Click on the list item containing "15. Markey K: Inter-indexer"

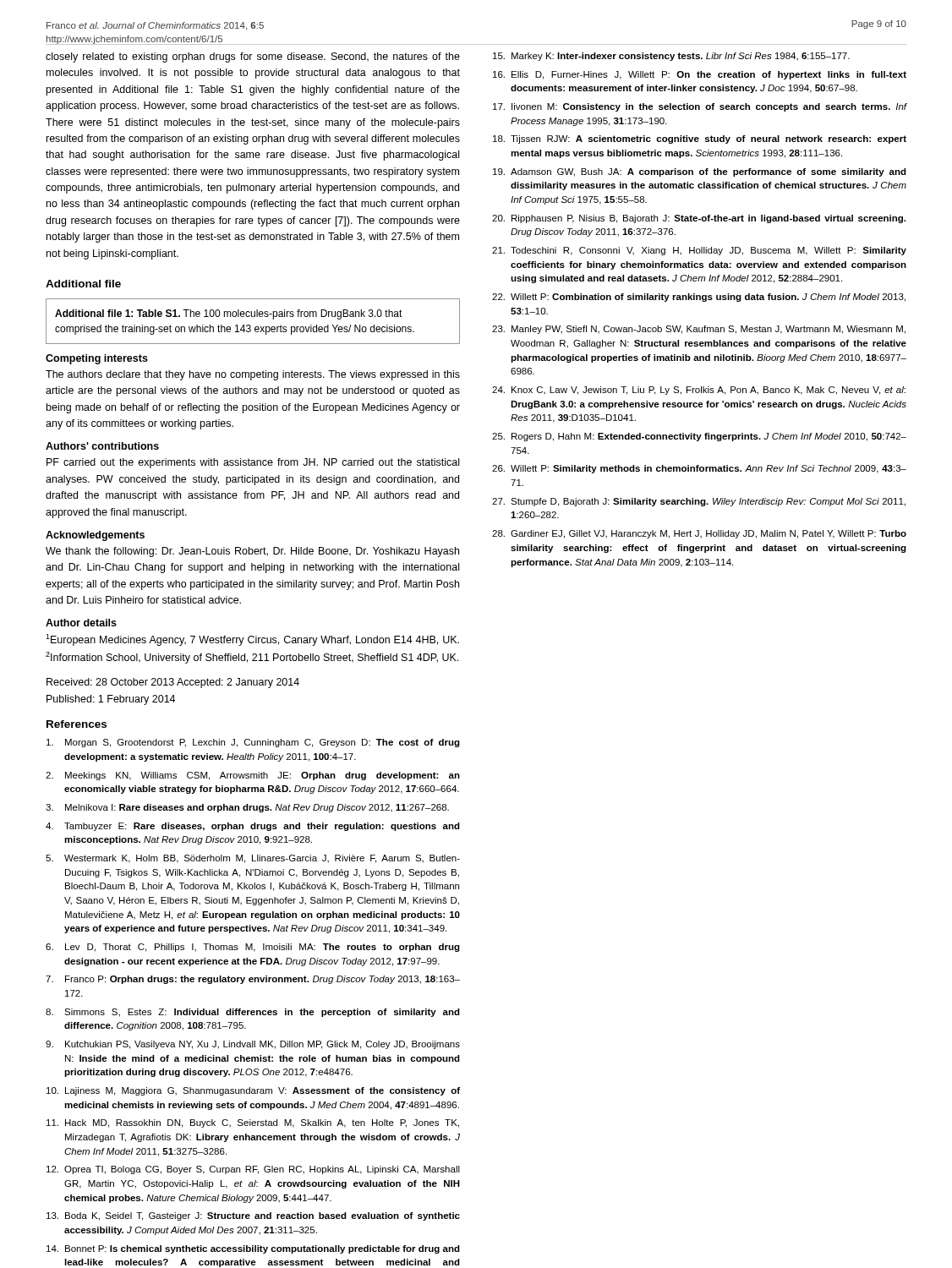coord(699,56)
